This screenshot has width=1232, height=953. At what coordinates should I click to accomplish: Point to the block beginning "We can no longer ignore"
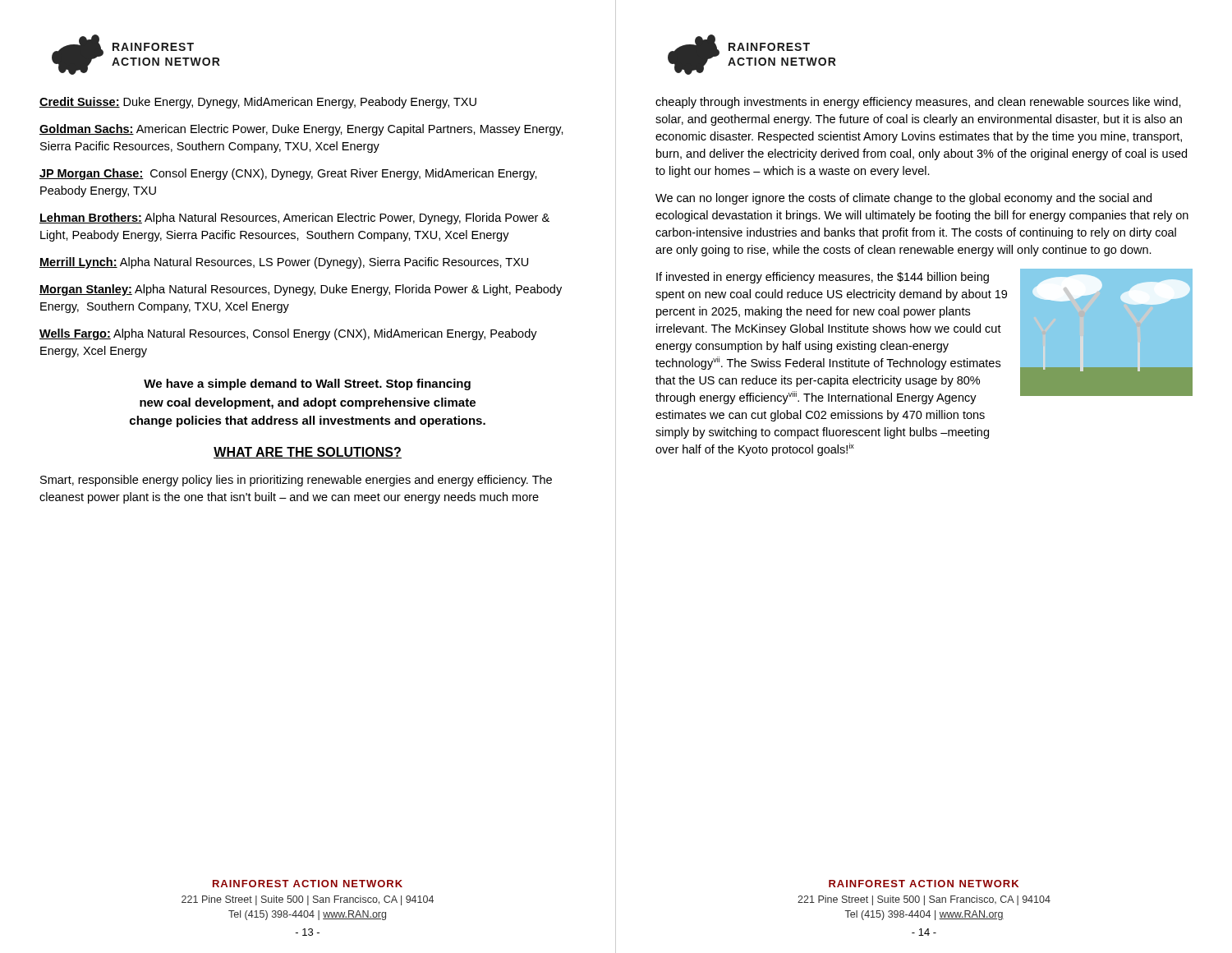pyautogui.click(x=922, y=224)
